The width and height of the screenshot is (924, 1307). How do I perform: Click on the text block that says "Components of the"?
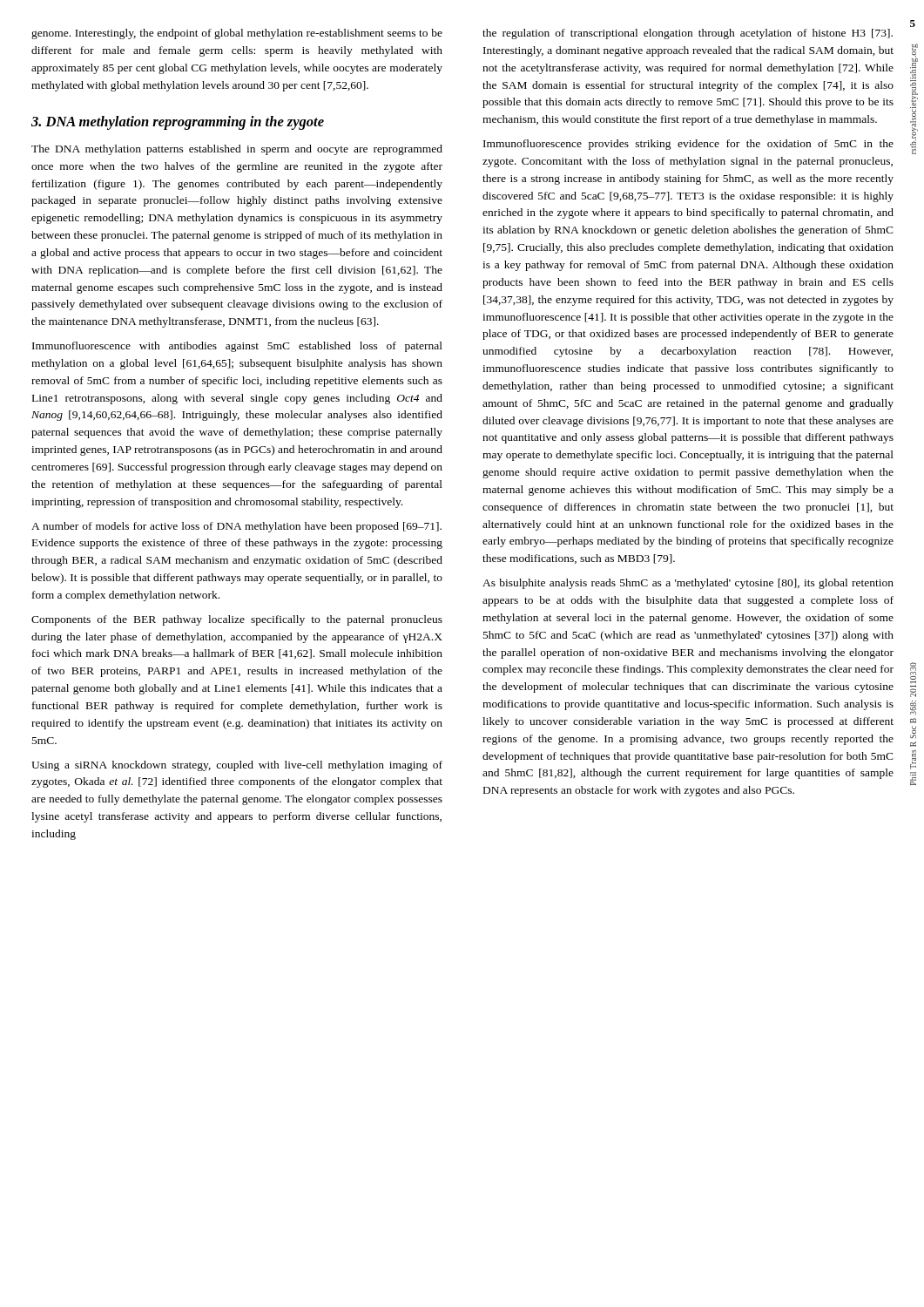coord(237,680)
